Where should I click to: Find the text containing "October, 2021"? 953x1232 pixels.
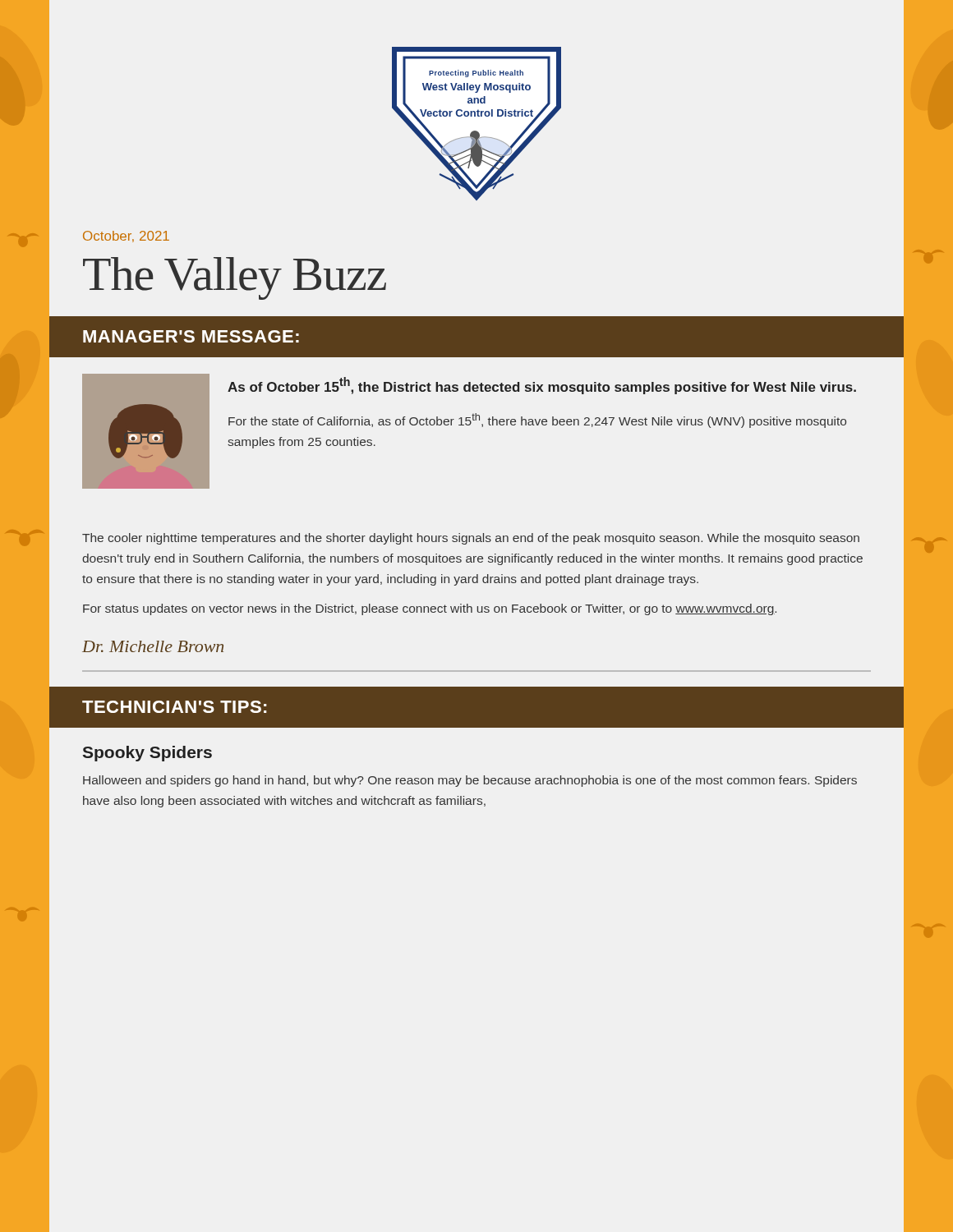126,236
